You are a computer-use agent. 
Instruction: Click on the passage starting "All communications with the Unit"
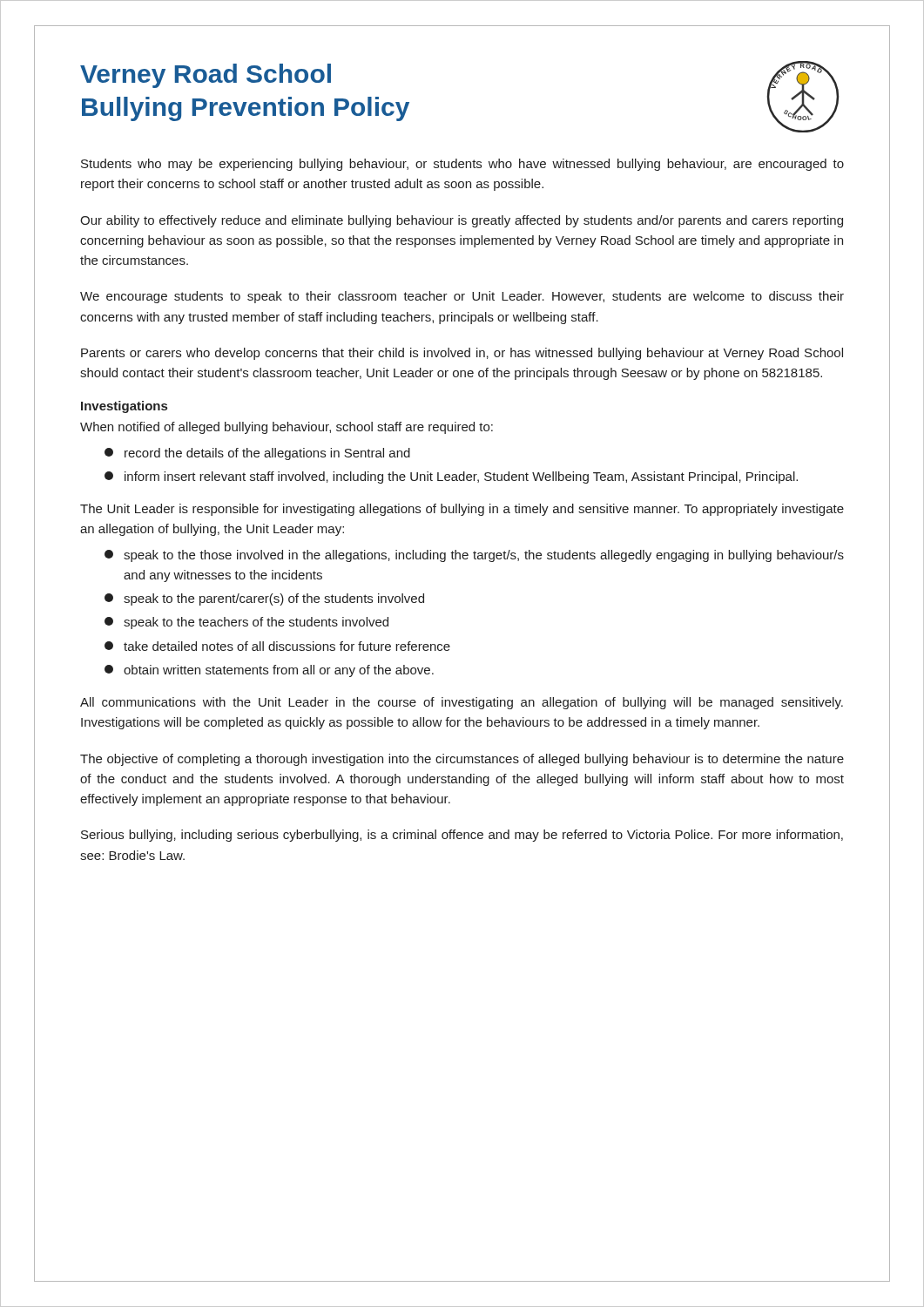pos(462,712)
